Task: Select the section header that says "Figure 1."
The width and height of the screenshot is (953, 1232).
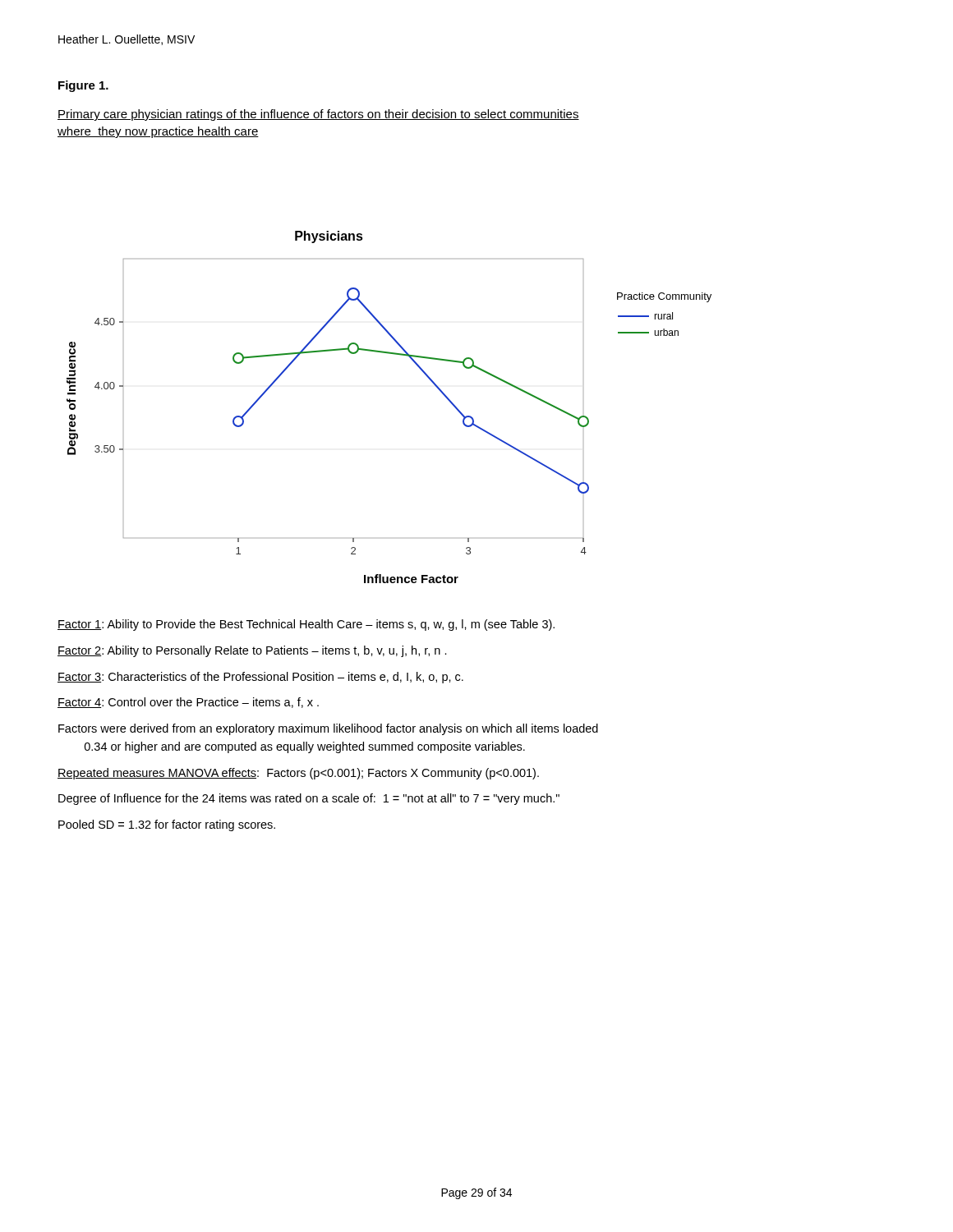Action: [x=83, y=85]
